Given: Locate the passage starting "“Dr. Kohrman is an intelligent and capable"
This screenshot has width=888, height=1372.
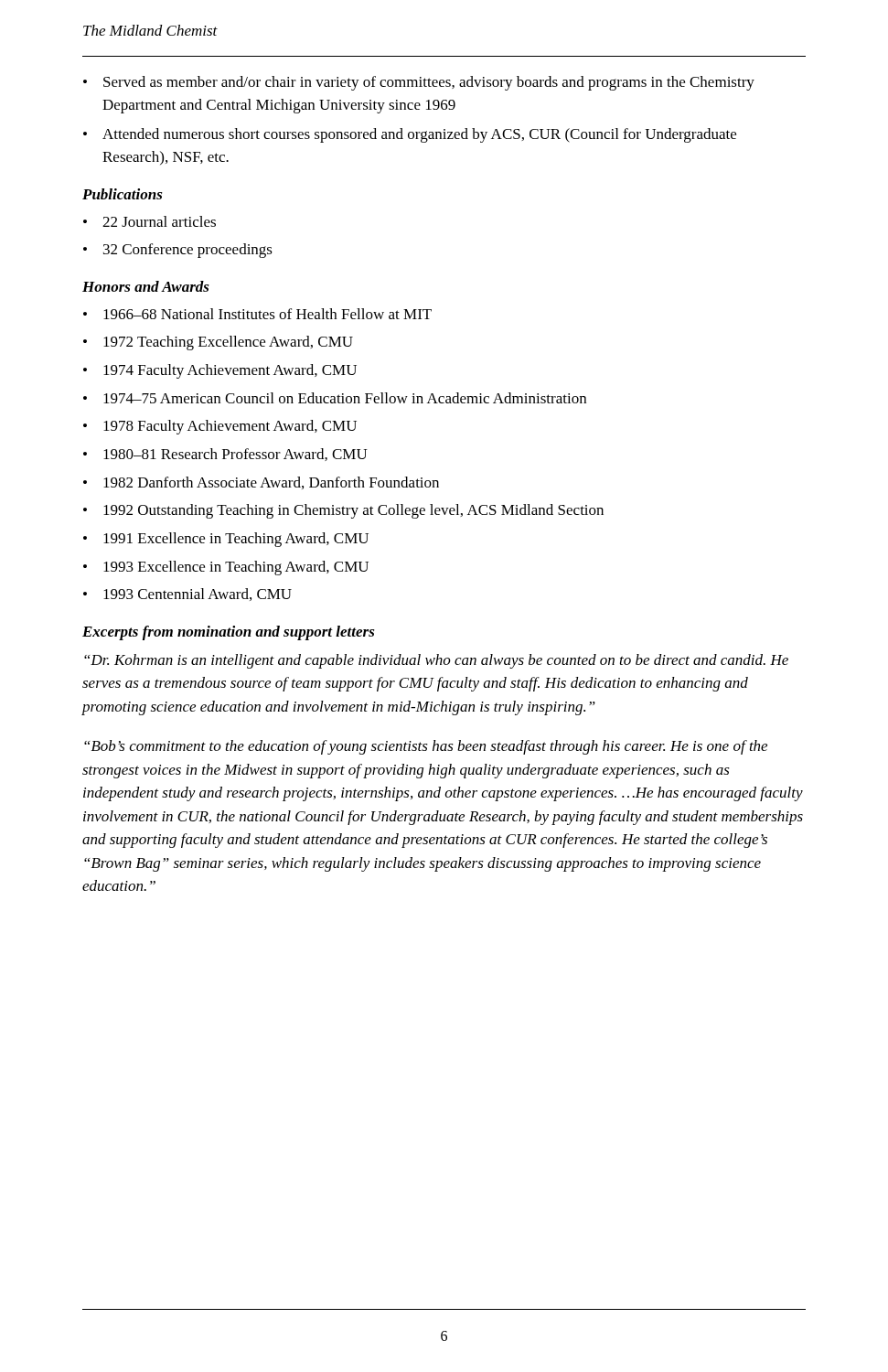Looking at the screenshot, I should (x=435, y=683).
